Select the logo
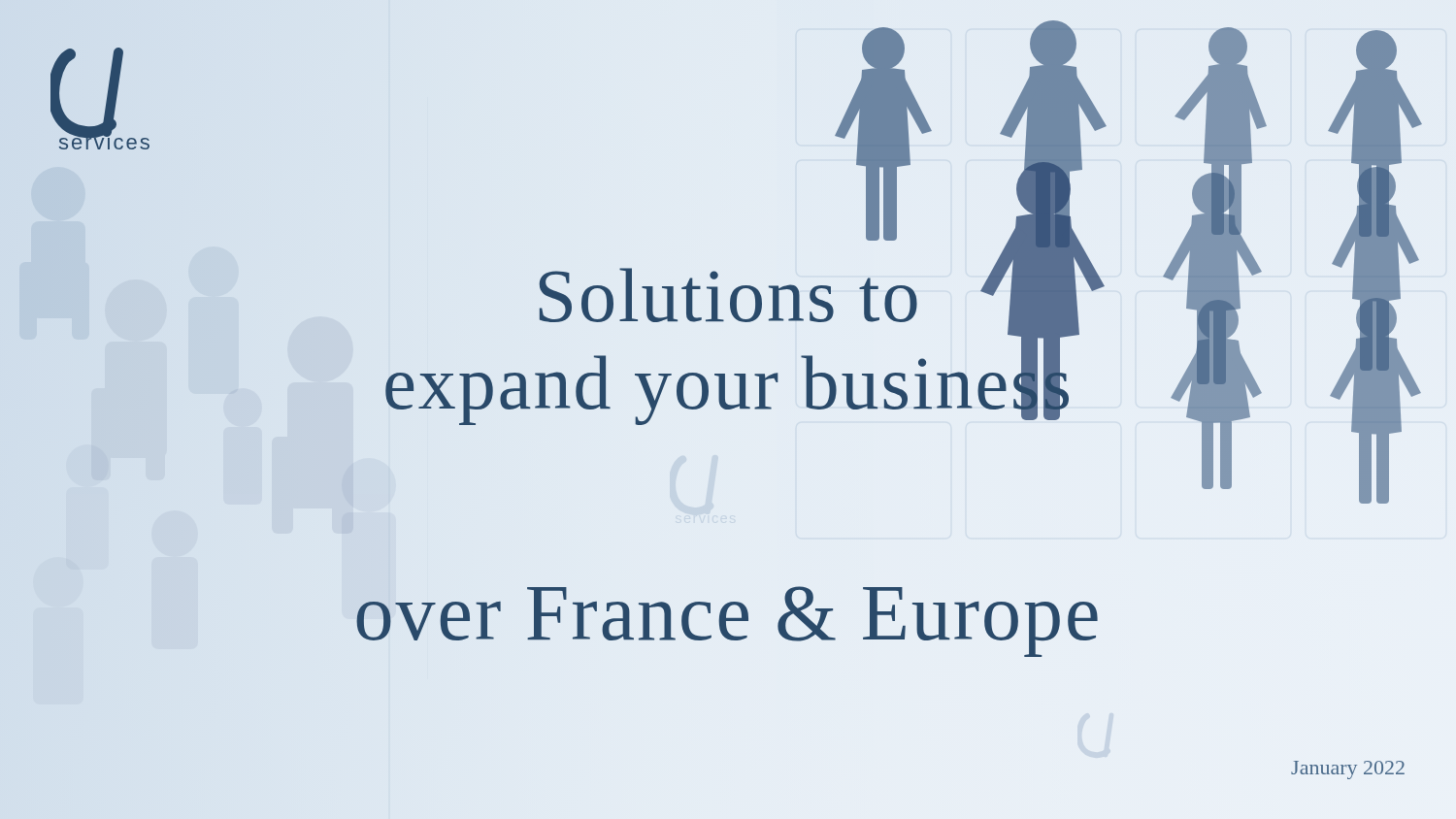1456x819 pixels. point(138,95)
